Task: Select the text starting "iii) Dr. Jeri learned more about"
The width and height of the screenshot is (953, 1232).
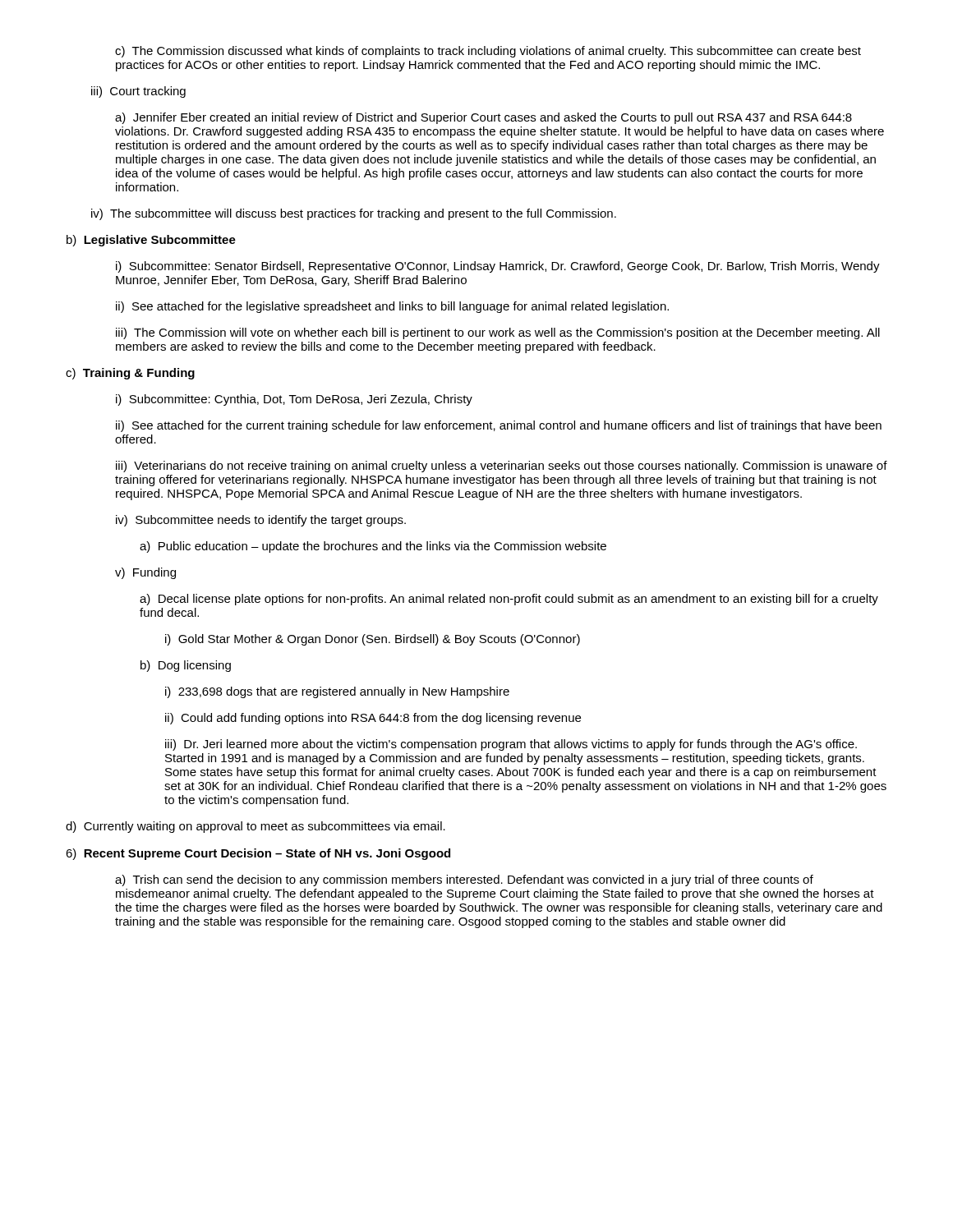Action: pyautogui.click(x=526, y=772)
